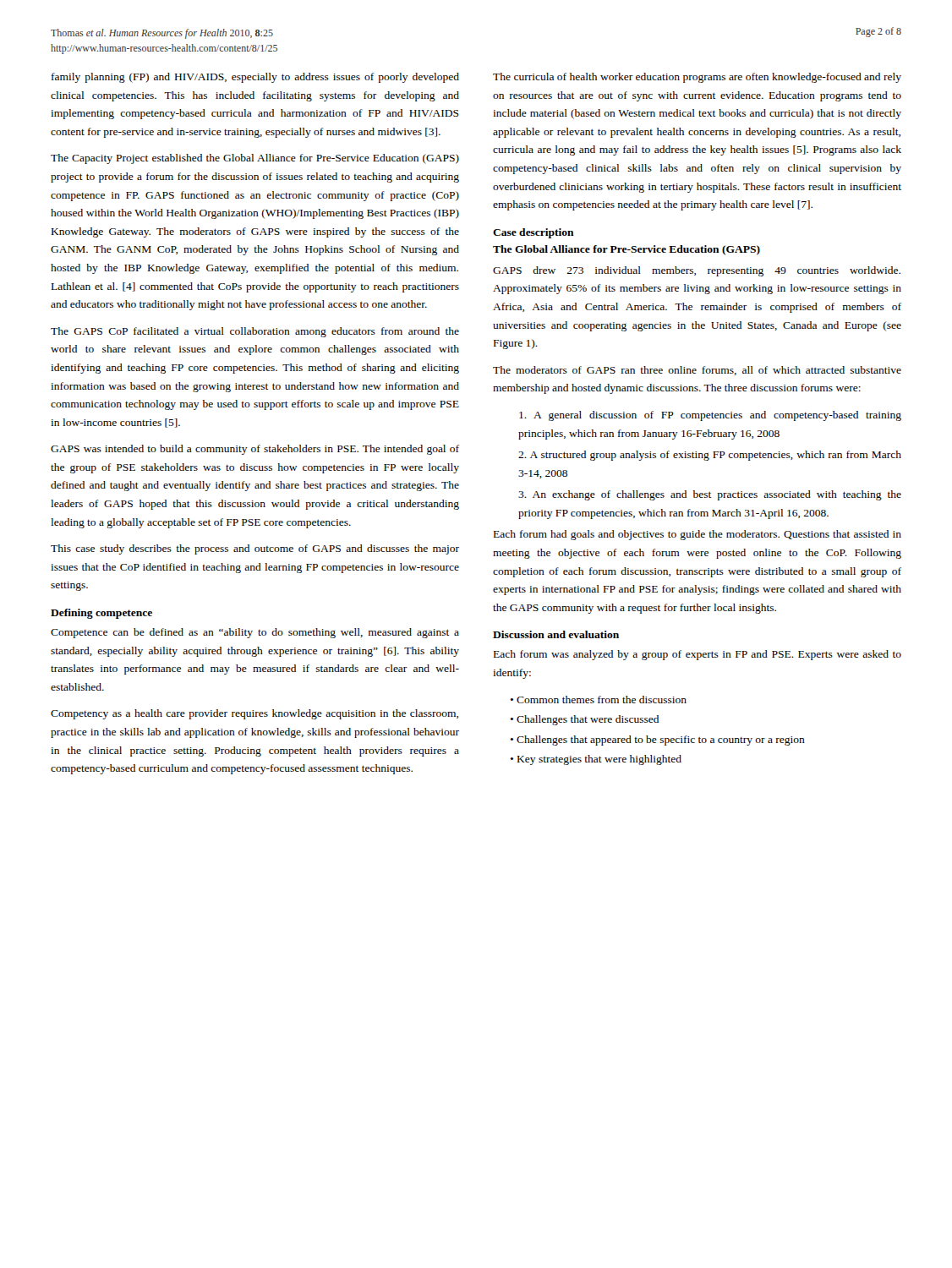The image size is (952, 1268).
Task: Locate the region starting "The Global Alliance for"
Action: [x=627, y=249]
